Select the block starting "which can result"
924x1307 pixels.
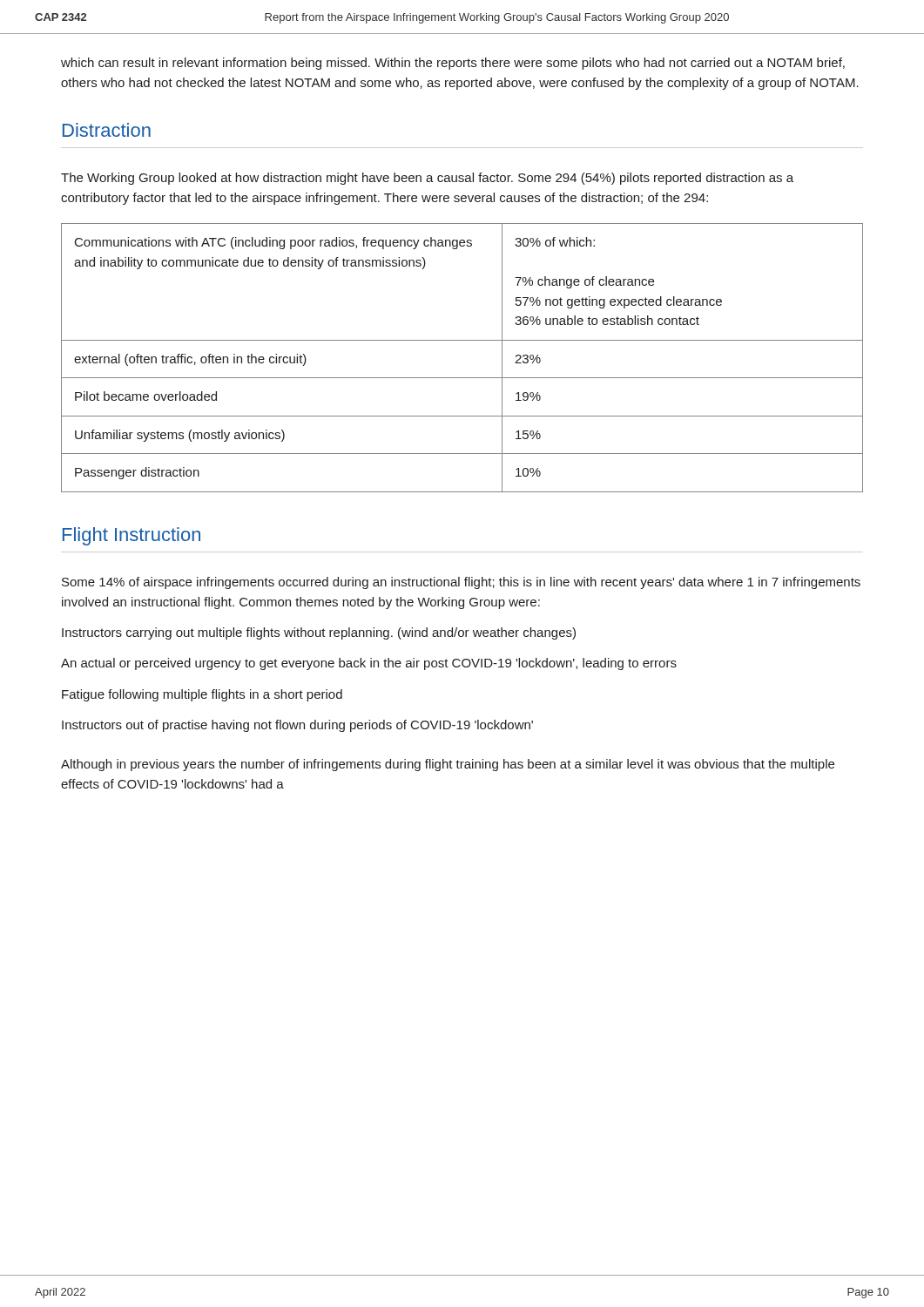pos(460,72)
